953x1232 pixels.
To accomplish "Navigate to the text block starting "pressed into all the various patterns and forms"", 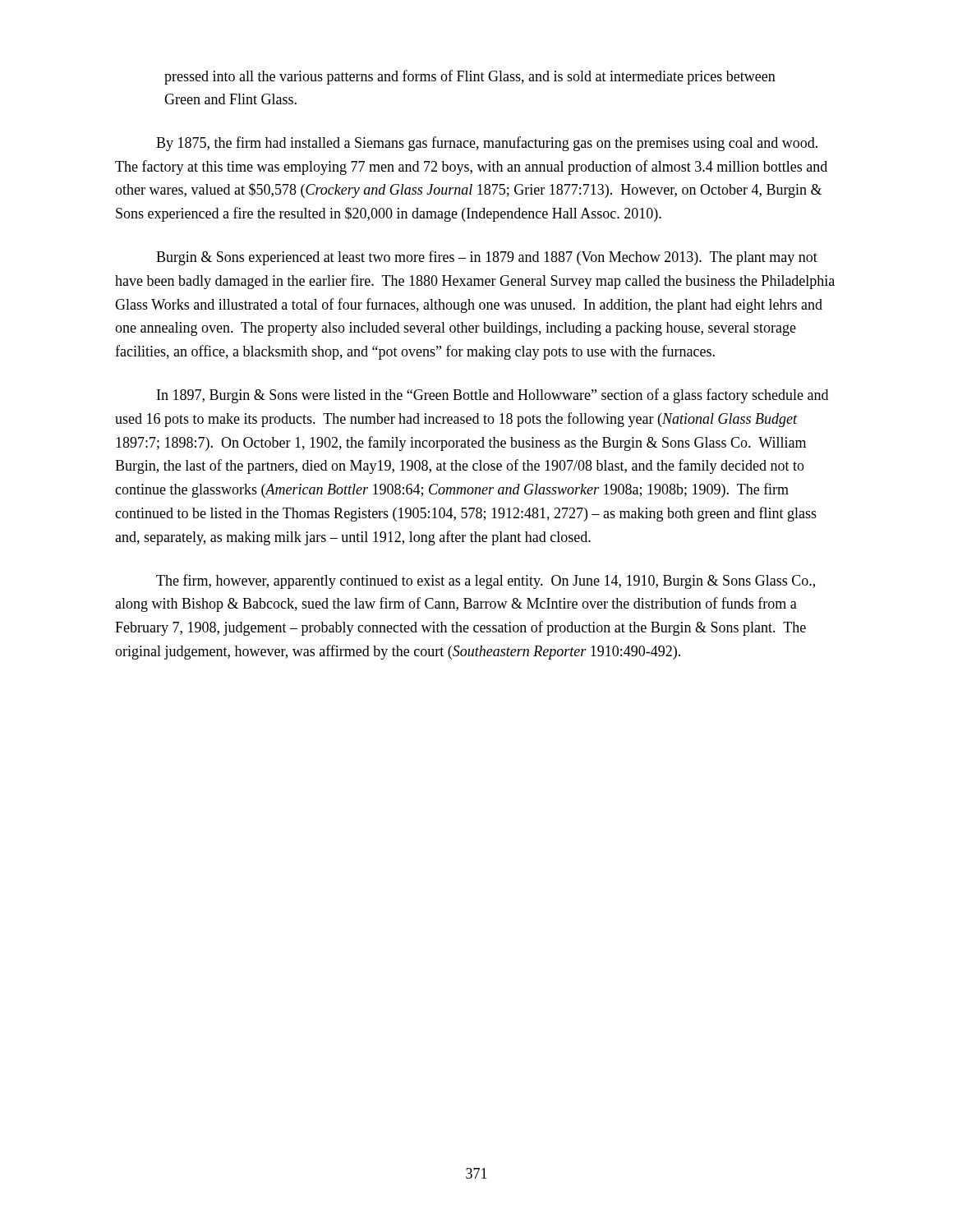I will [x=470, y=88].
